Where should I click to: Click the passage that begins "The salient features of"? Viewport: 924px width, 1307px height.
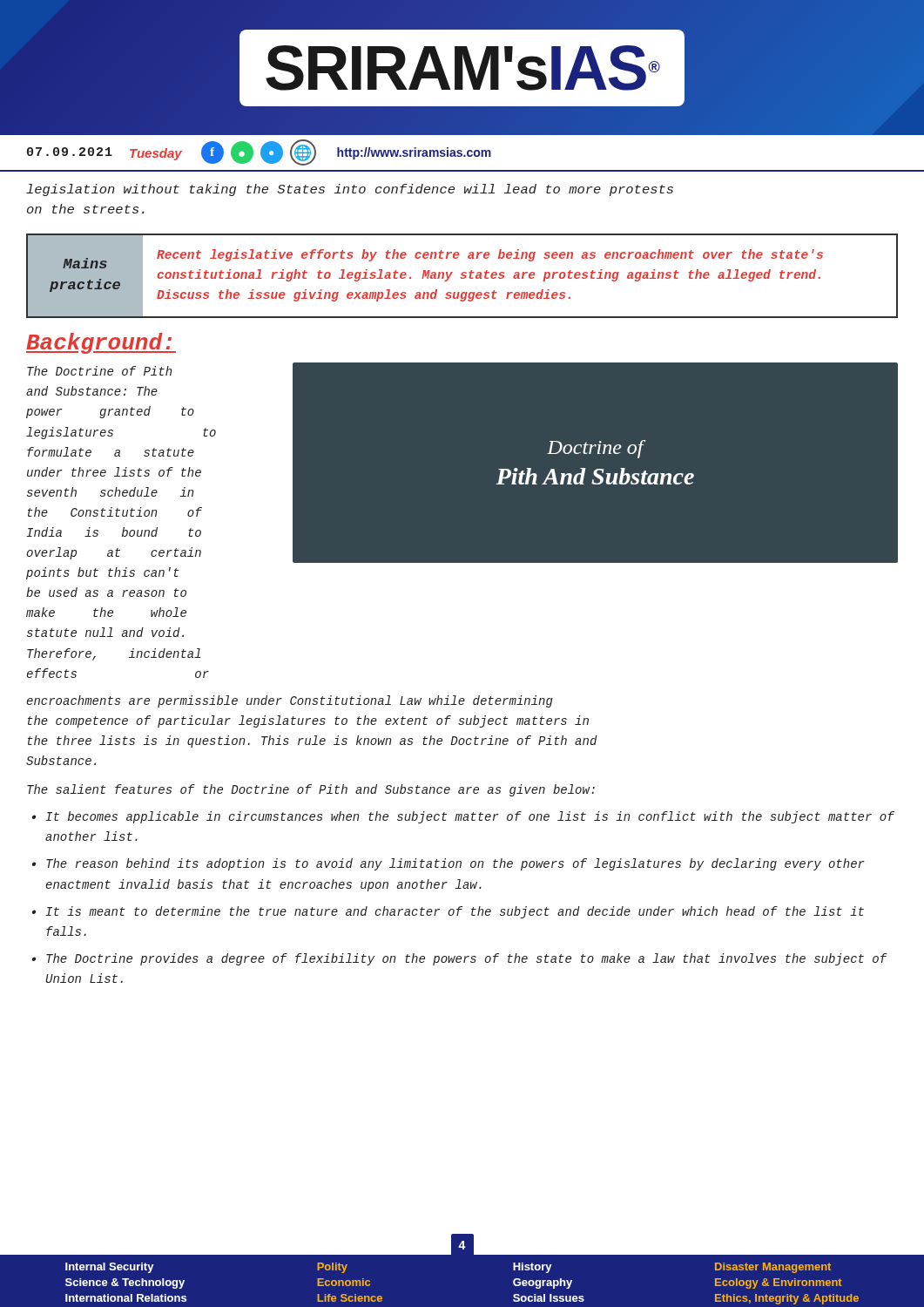click(x=311, y=790)
